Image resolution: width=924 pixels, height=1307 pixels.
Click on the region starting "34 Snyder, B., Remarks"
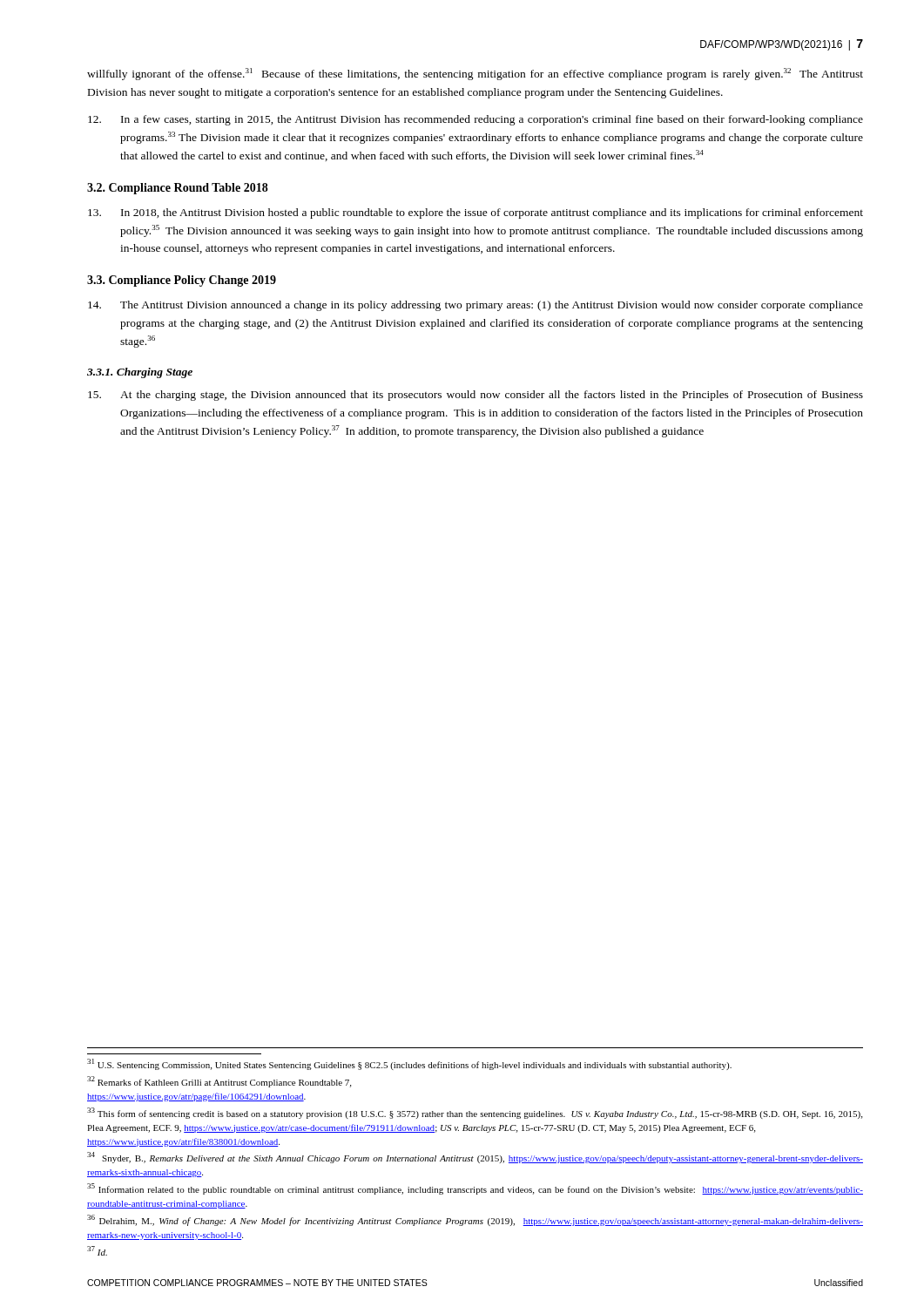point(475,1165)
